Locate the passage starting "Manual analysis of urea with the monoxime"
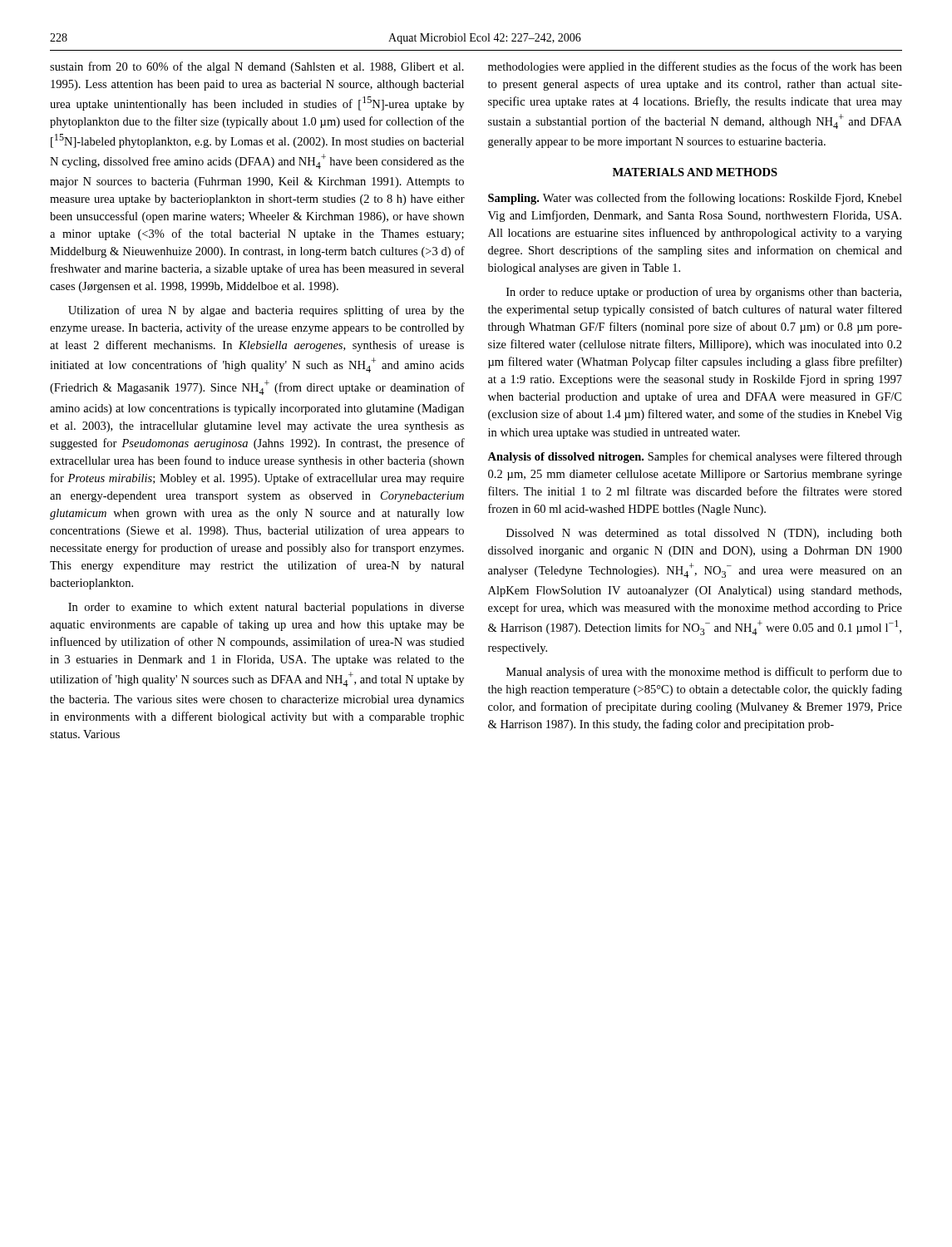 click(x=695, y=698)
